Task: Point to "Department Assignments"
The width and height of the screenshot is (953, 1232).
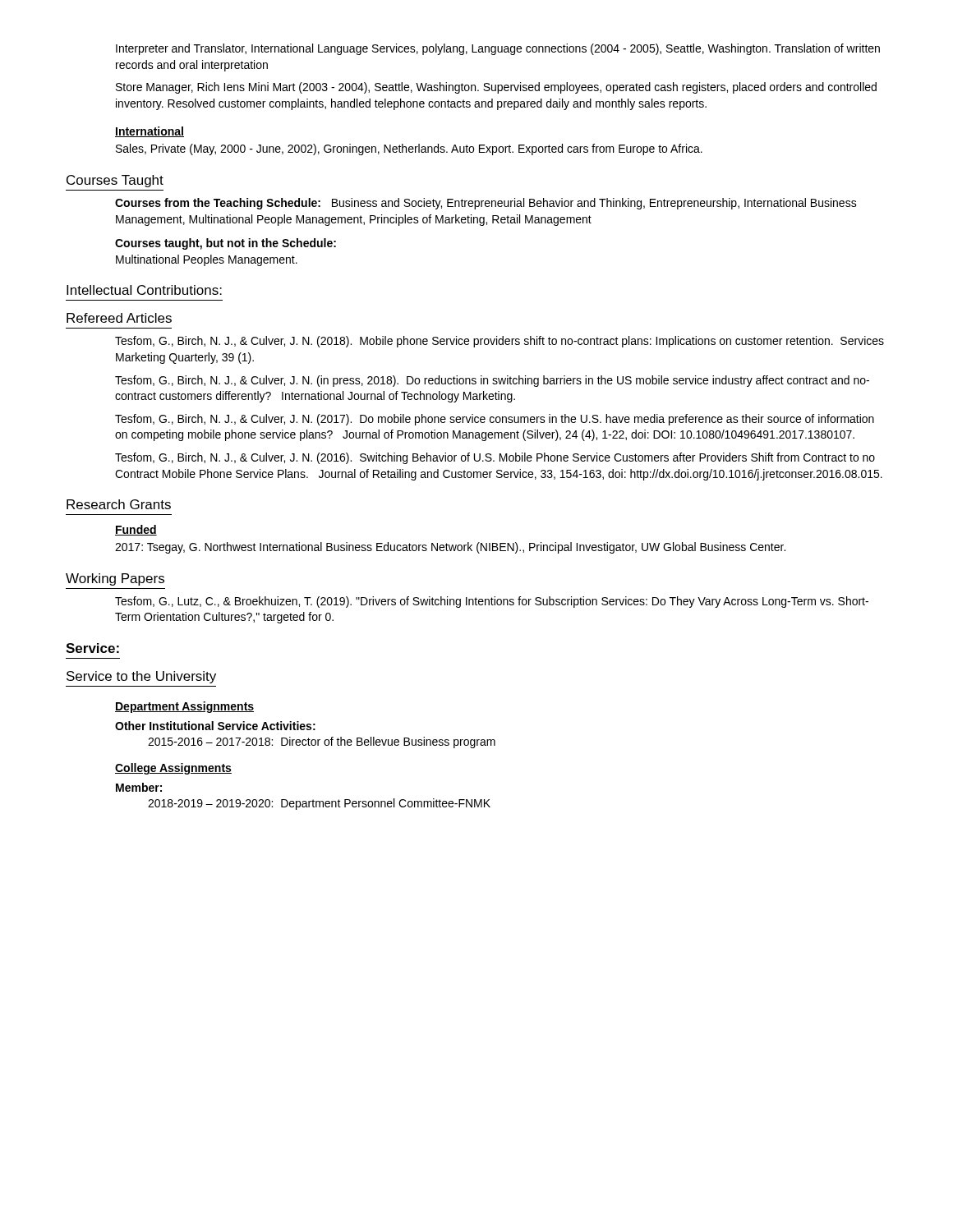Action: click(x=184, y=706)
